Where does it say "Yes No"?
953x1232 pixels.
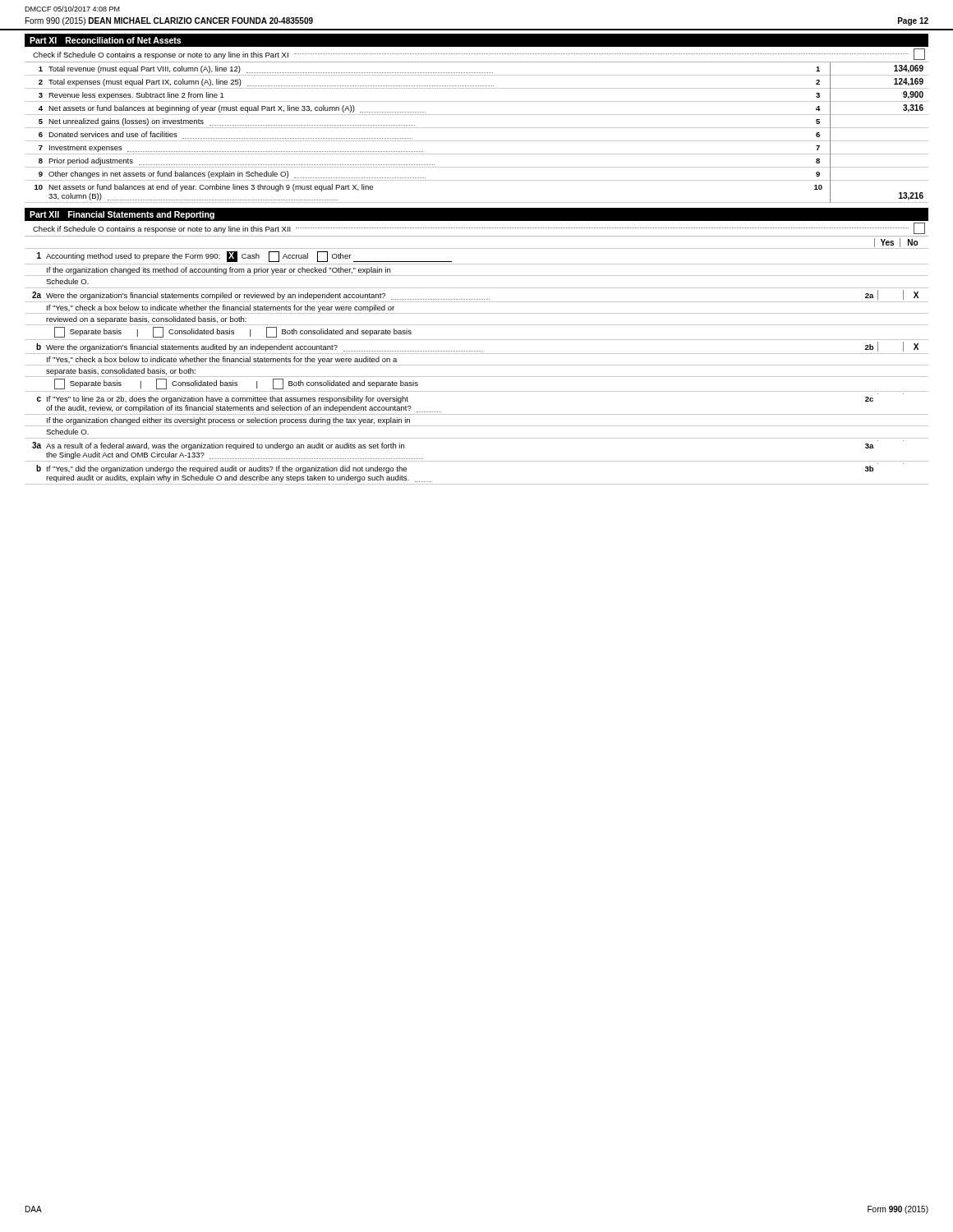tap(900, 243)
